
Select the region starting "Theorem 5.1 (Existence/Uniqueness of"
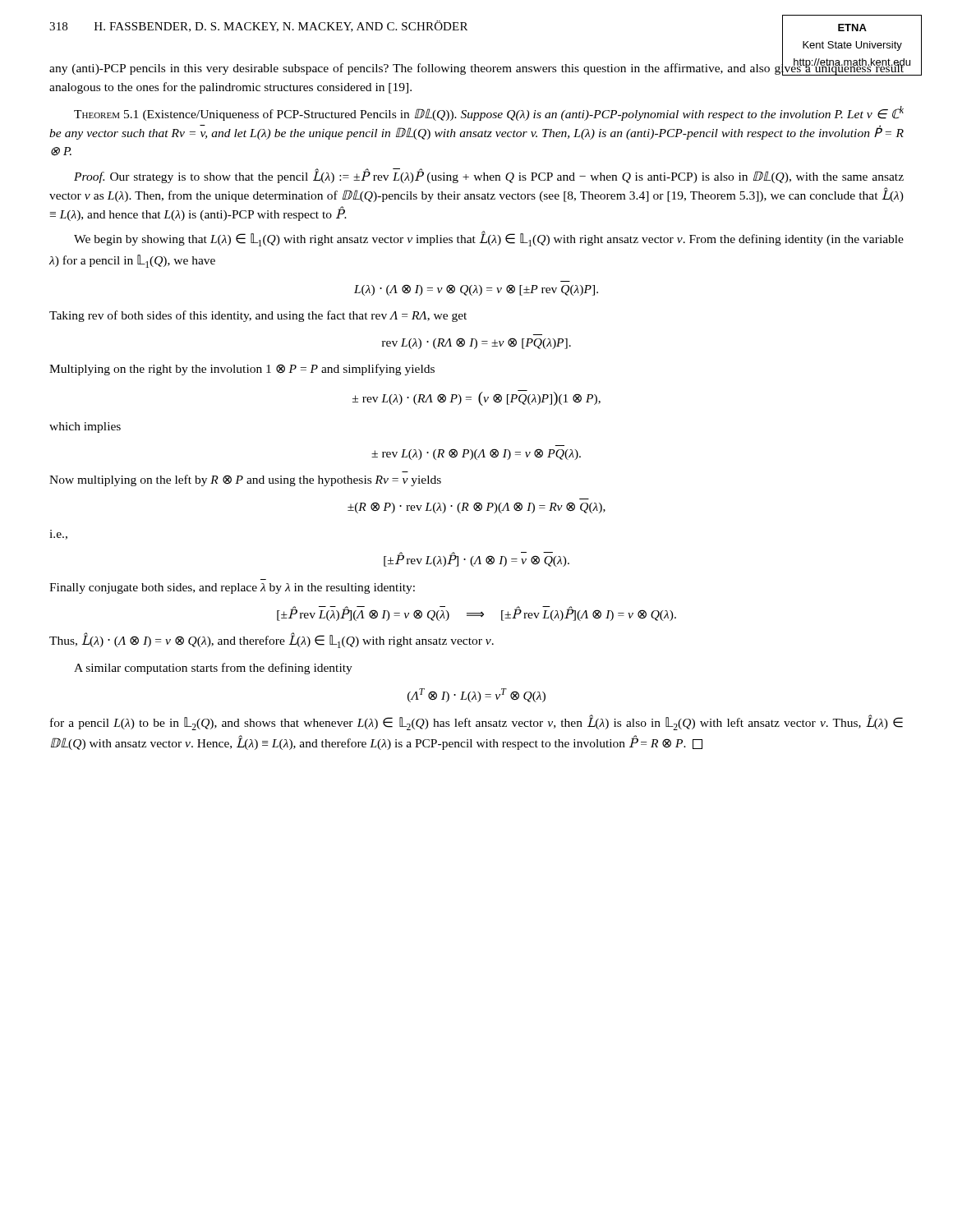coord(476,131)
